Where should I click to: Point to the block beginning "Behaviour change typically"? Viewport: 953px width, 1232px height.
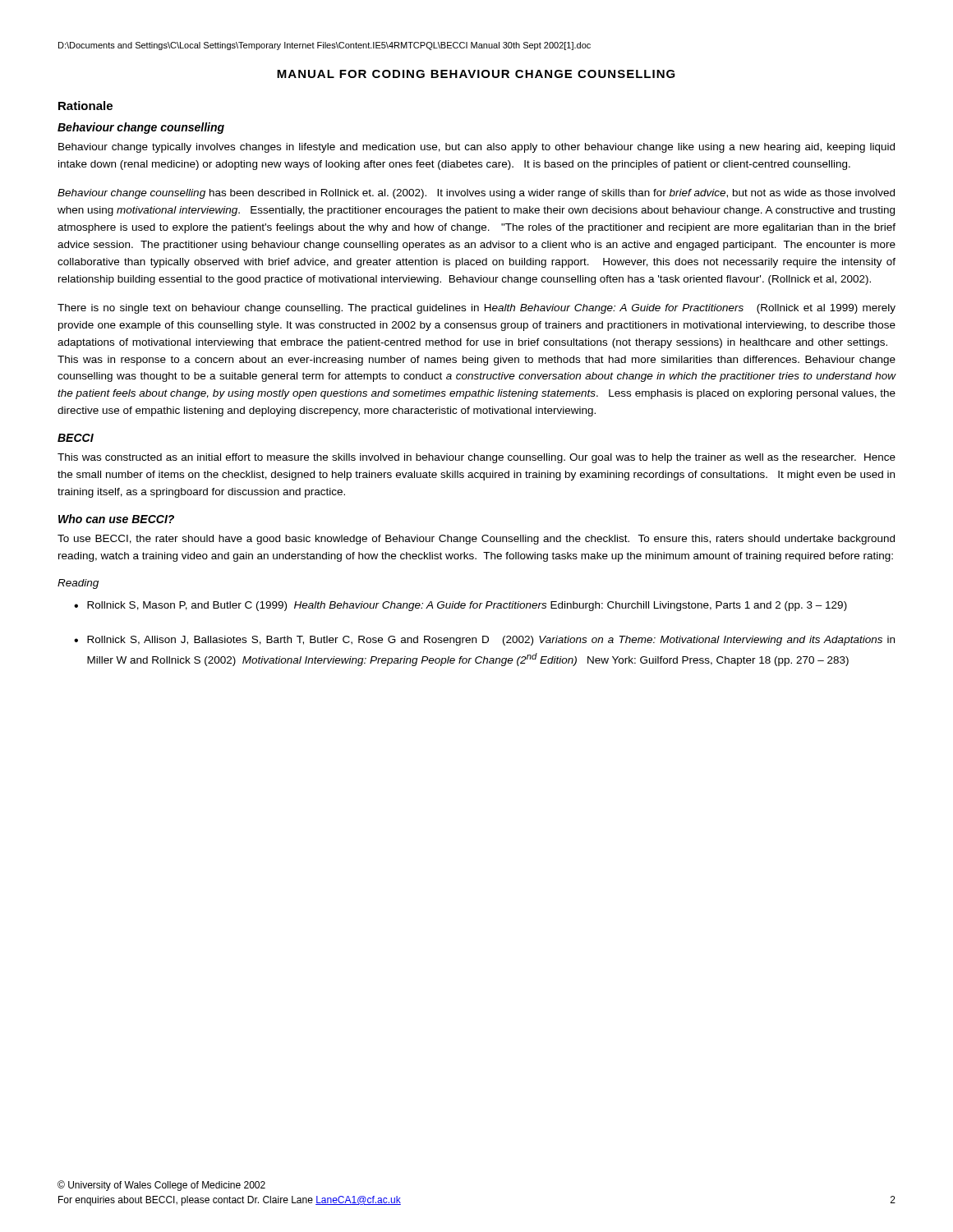pyautogui.click(x=476, y=156)
